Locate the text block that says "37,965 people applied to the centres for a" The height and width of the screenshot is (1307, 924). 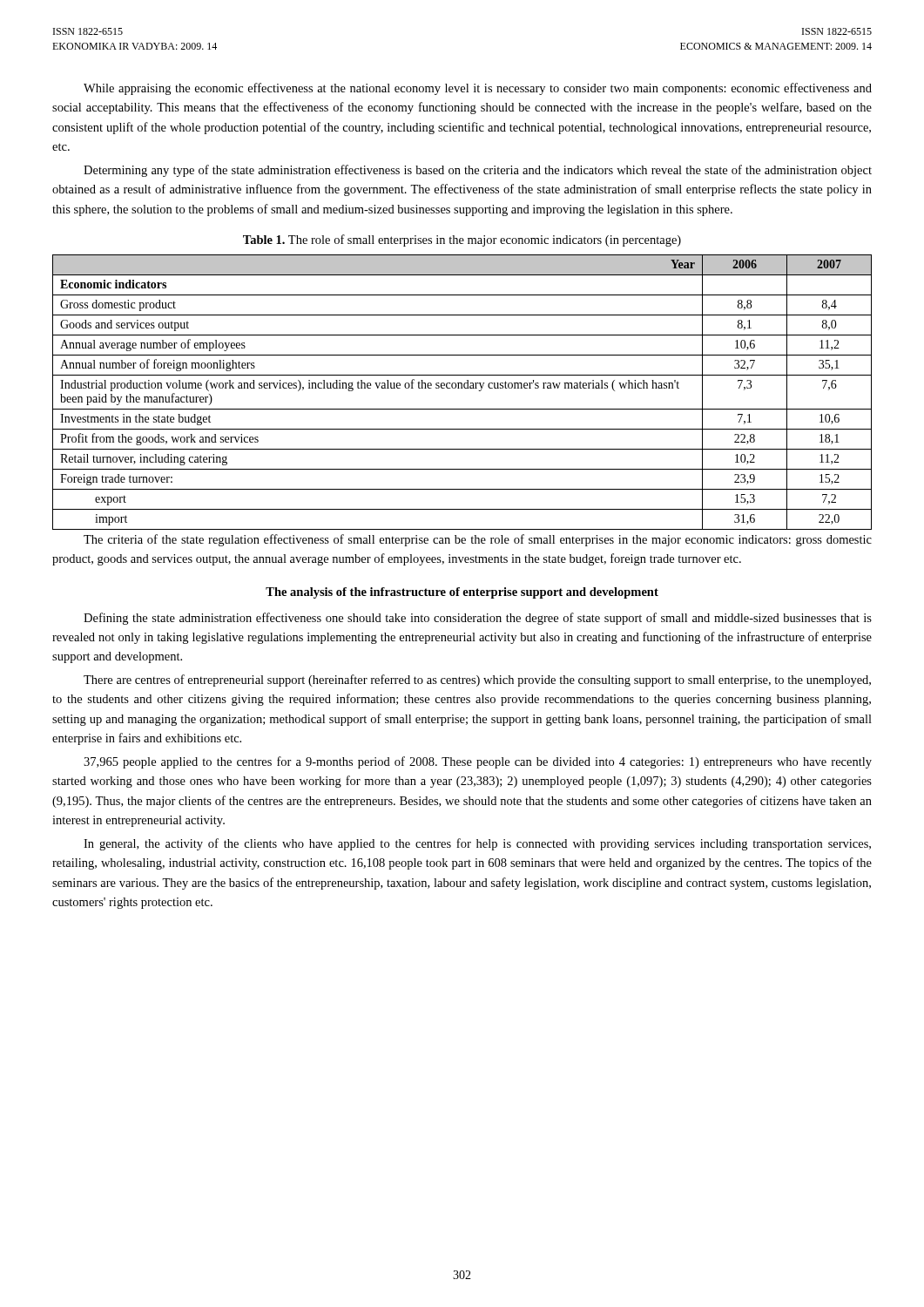(462, 791)
